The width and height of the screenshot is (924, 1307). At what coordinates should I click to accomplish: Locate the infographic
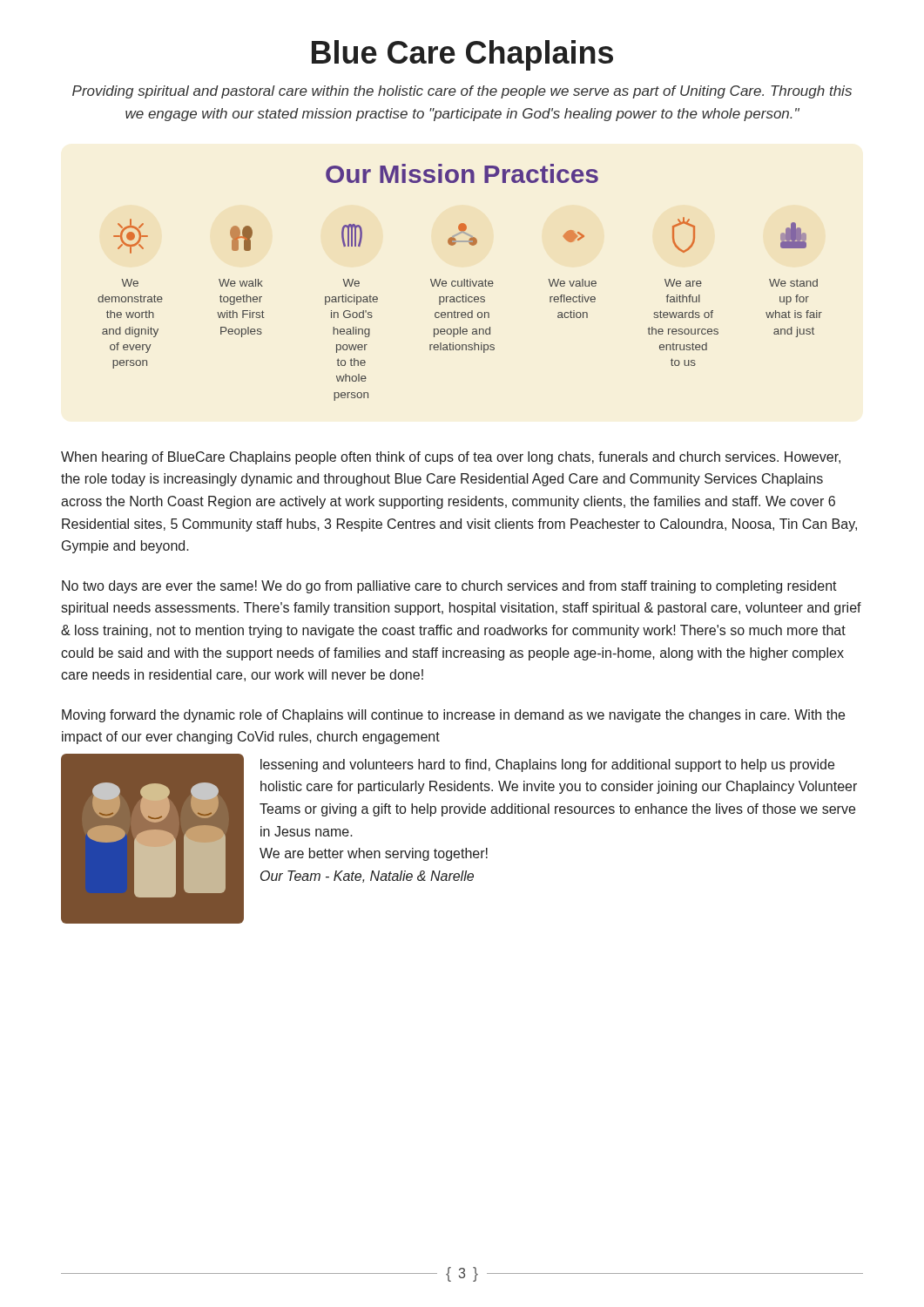(462, 283)
